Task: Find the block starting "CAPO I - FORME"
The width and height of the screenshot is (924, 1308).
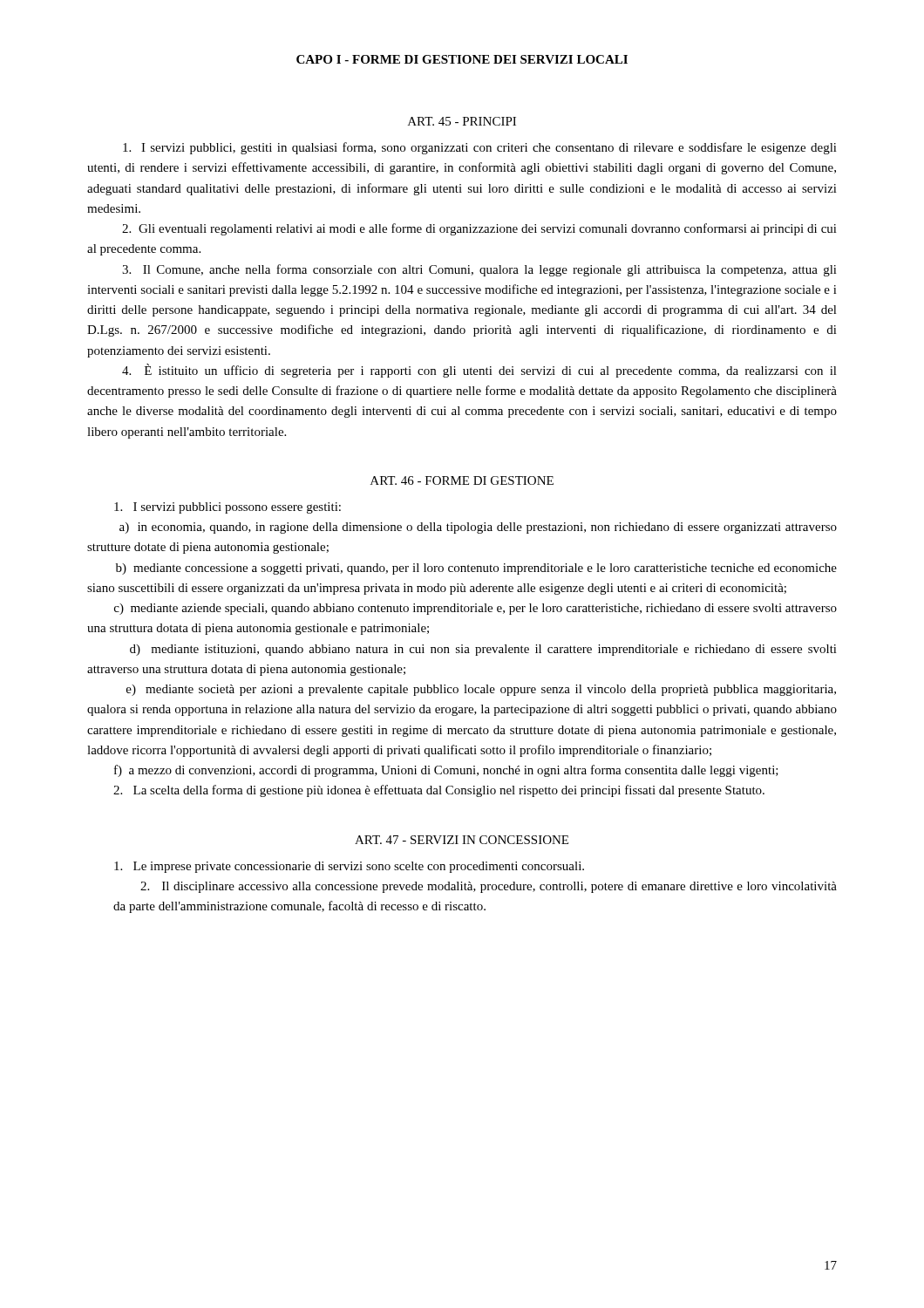Action: [x=462, y=59]
